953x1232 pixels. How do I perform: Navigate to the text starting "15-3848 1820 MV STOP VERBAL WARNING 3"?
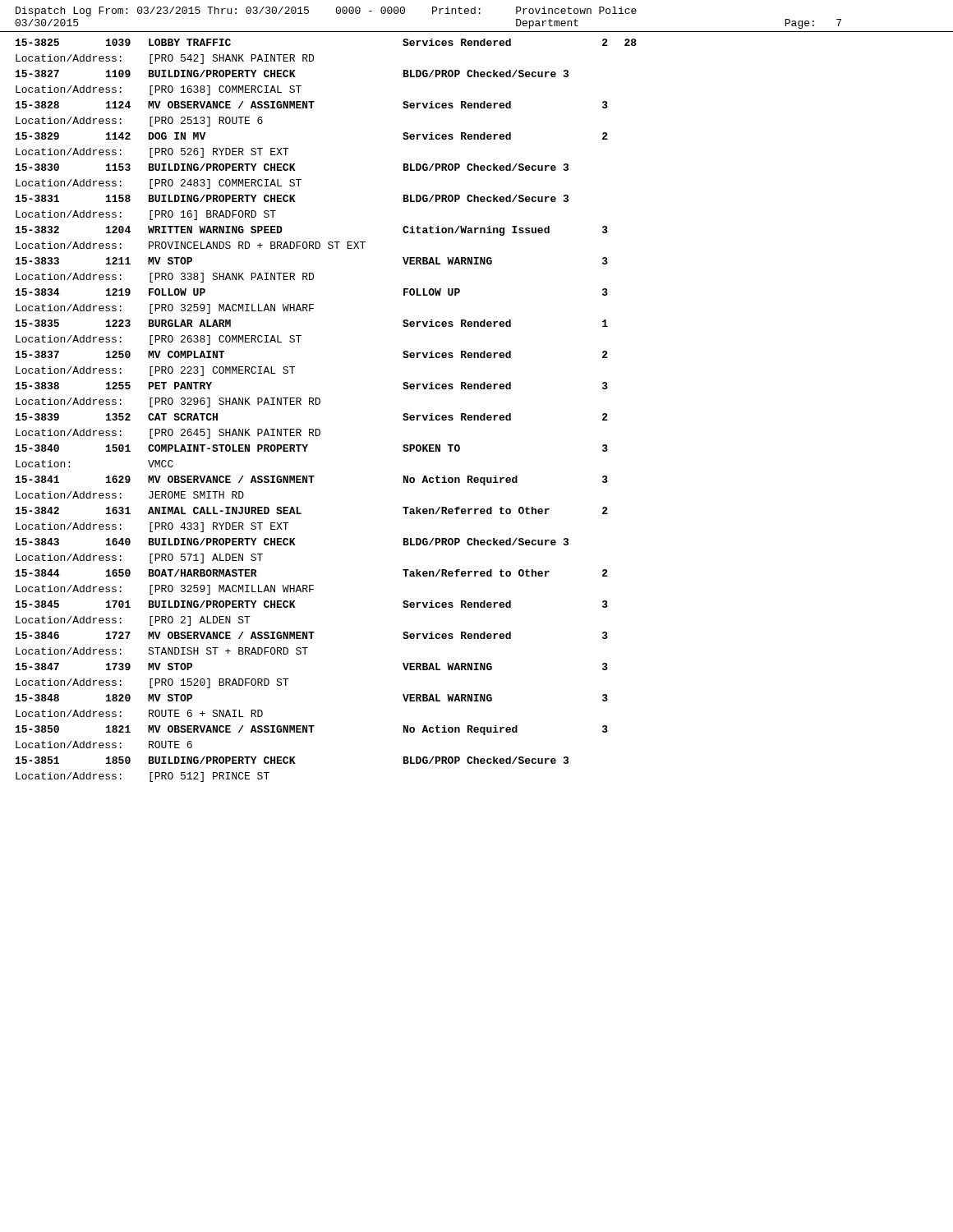click(476, 706)
